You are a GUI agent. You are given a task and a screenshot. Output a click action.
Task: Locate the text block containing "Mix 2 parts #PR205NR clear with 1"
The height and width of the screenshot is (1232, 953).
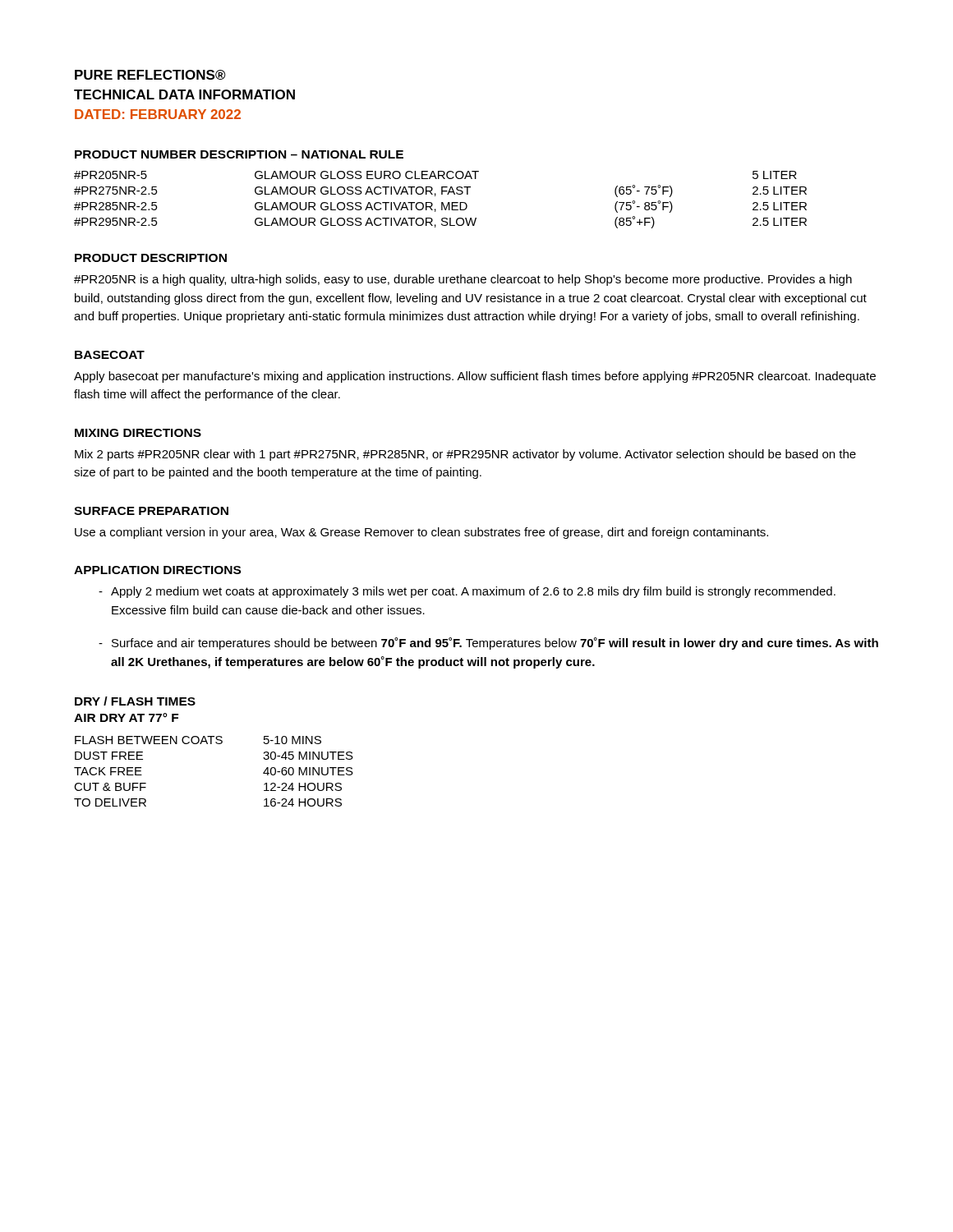point(465,463)
